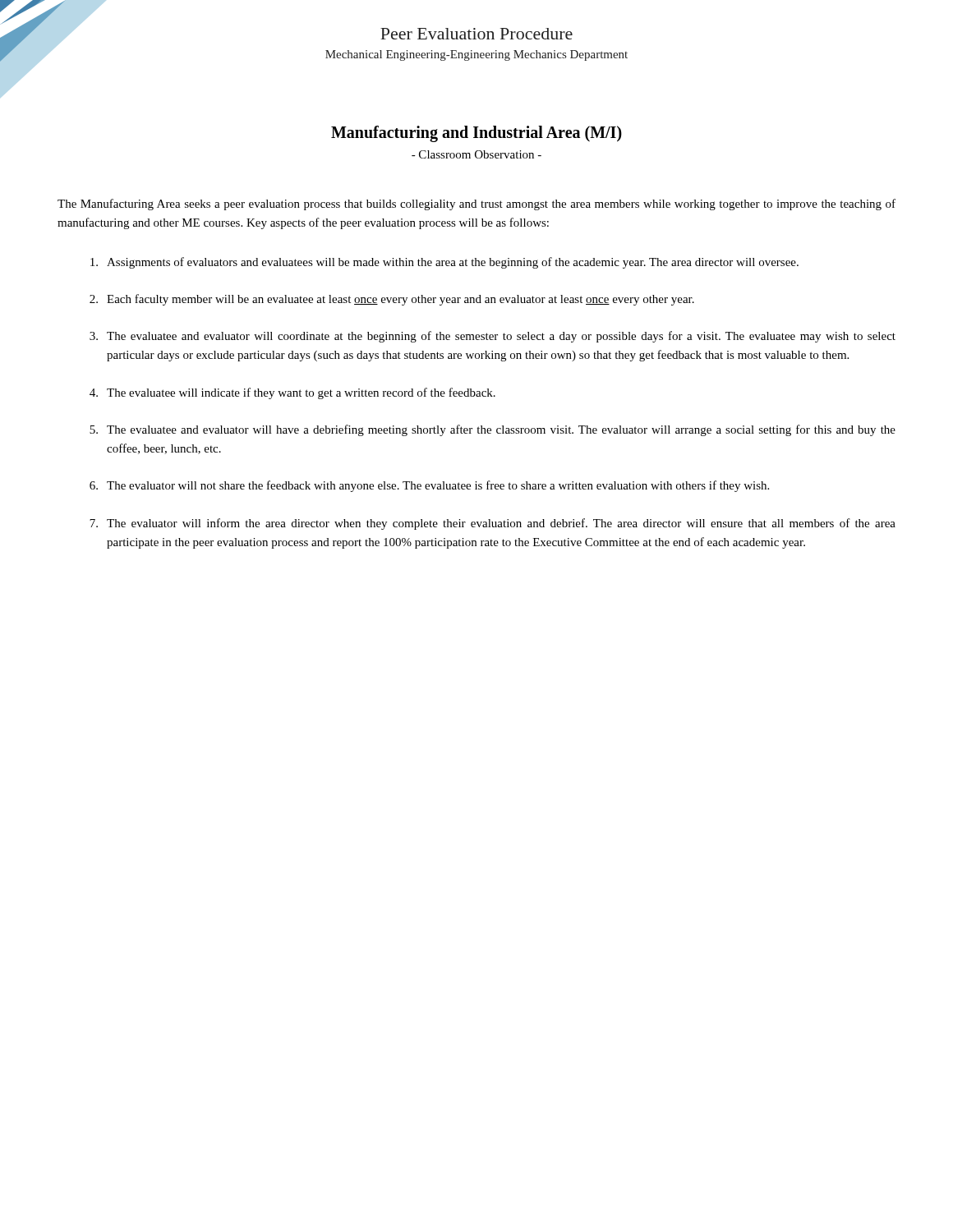Where is the passage that starts "3. The evaluatee and"?
This screenshot has width=953, height=1232.
coord(476,346)
